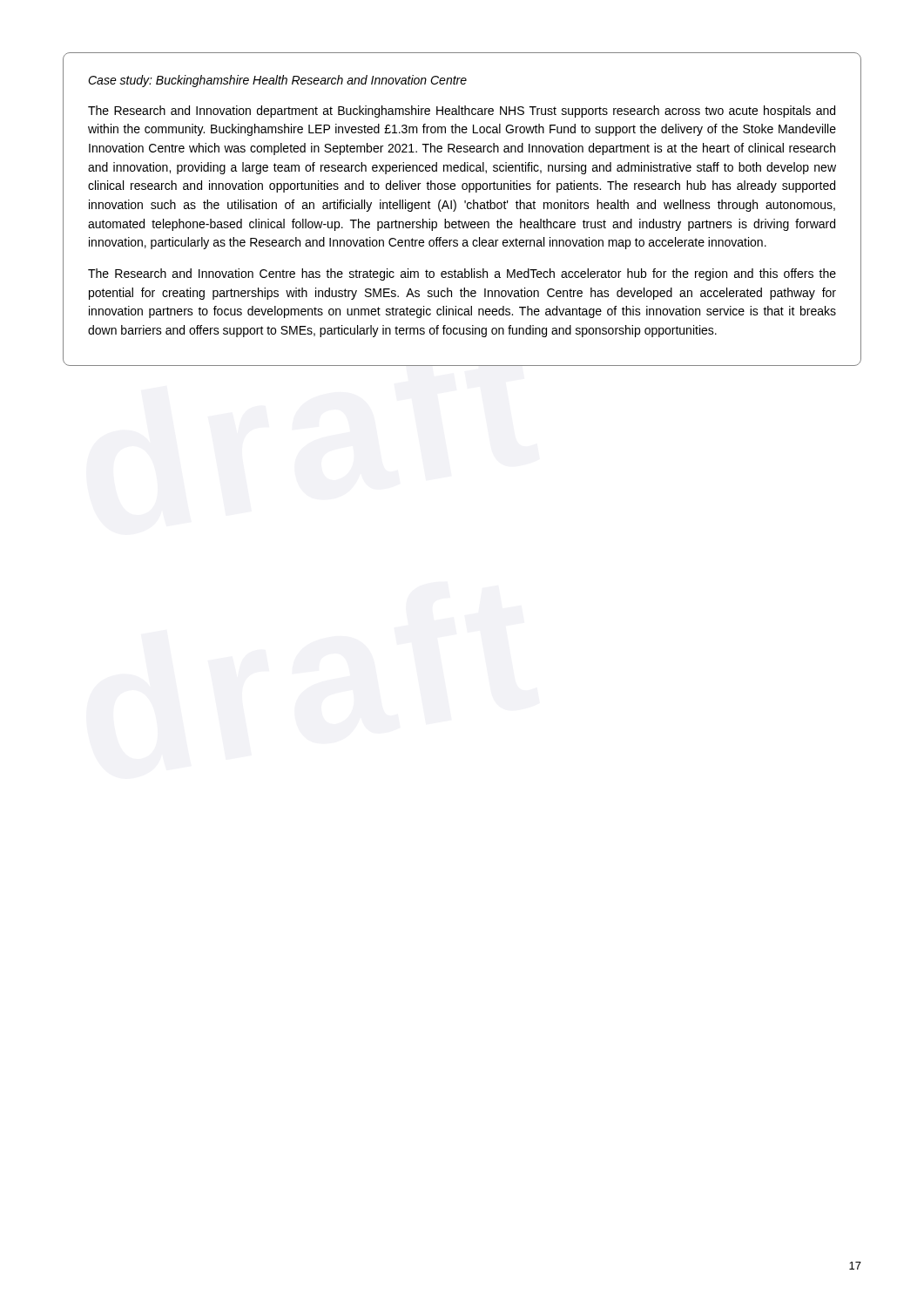
Task: Locate the text block starting "The Research and Innovation Centre has the strategic"
Action: (462, 302)
